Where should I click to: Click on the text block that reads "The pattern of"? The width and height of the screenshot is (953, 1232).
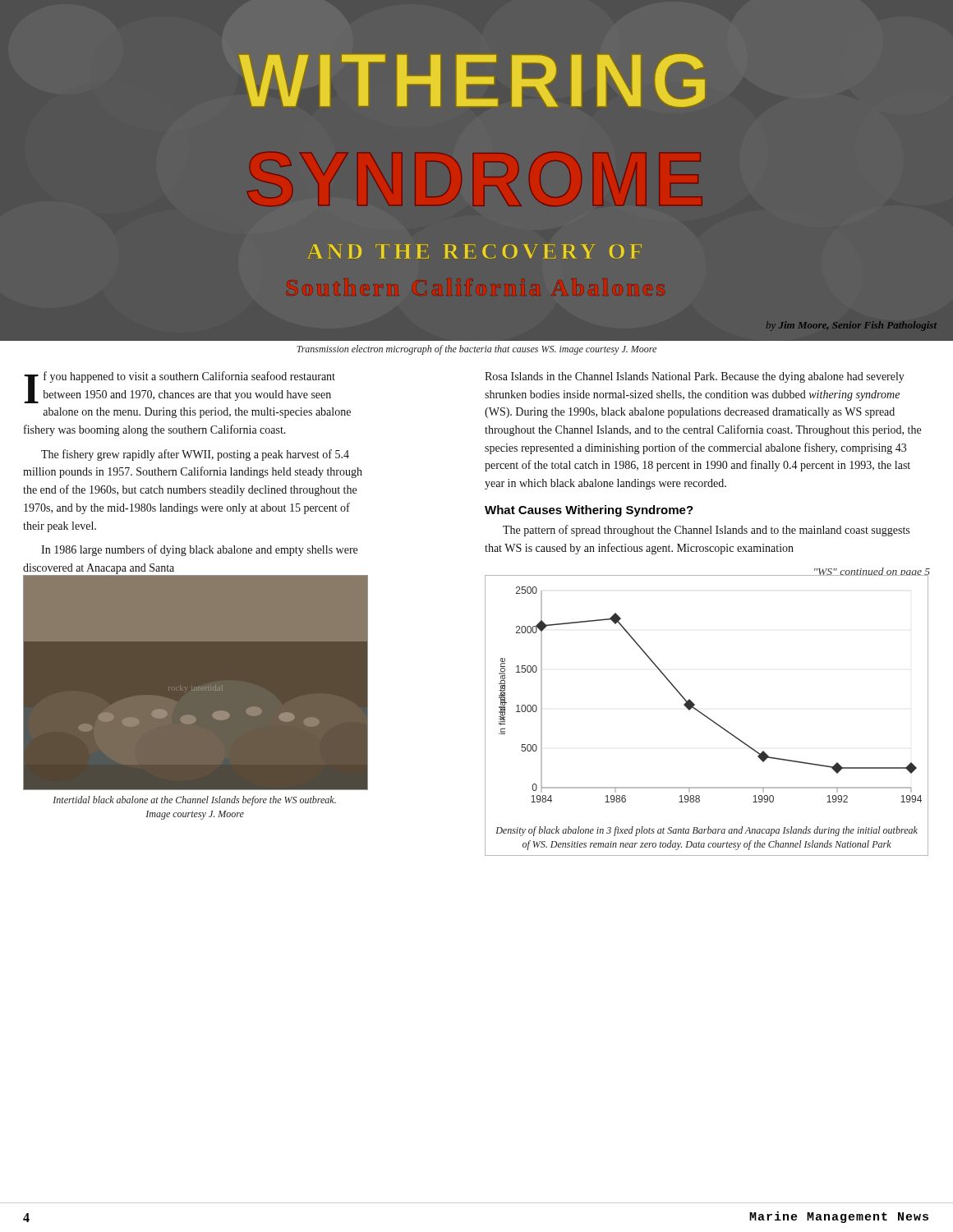(x=697, y=539)
